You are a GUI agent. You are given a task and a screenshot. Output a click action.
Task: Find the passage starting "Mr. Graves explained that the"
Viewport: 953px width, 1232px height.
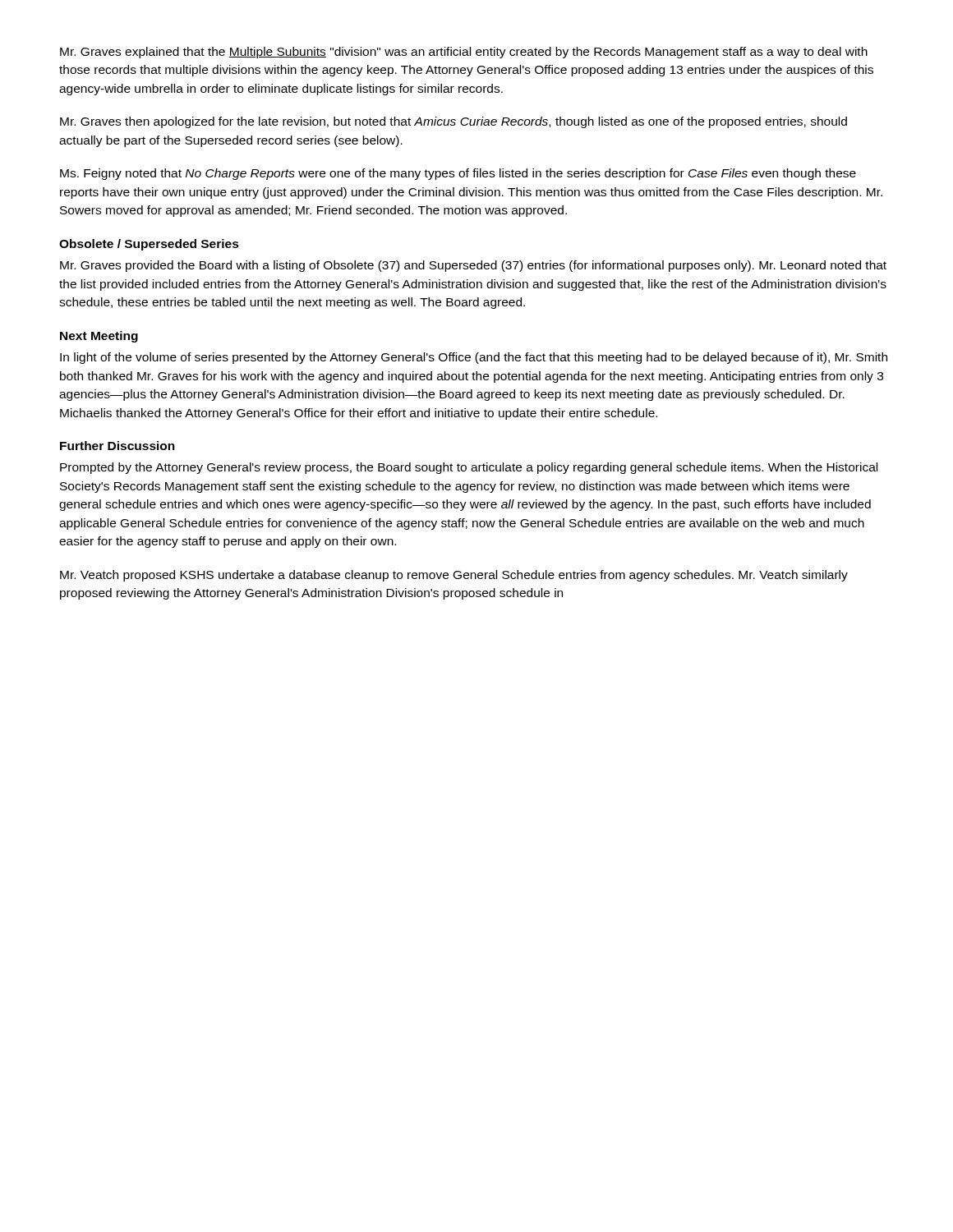point(466,70)
